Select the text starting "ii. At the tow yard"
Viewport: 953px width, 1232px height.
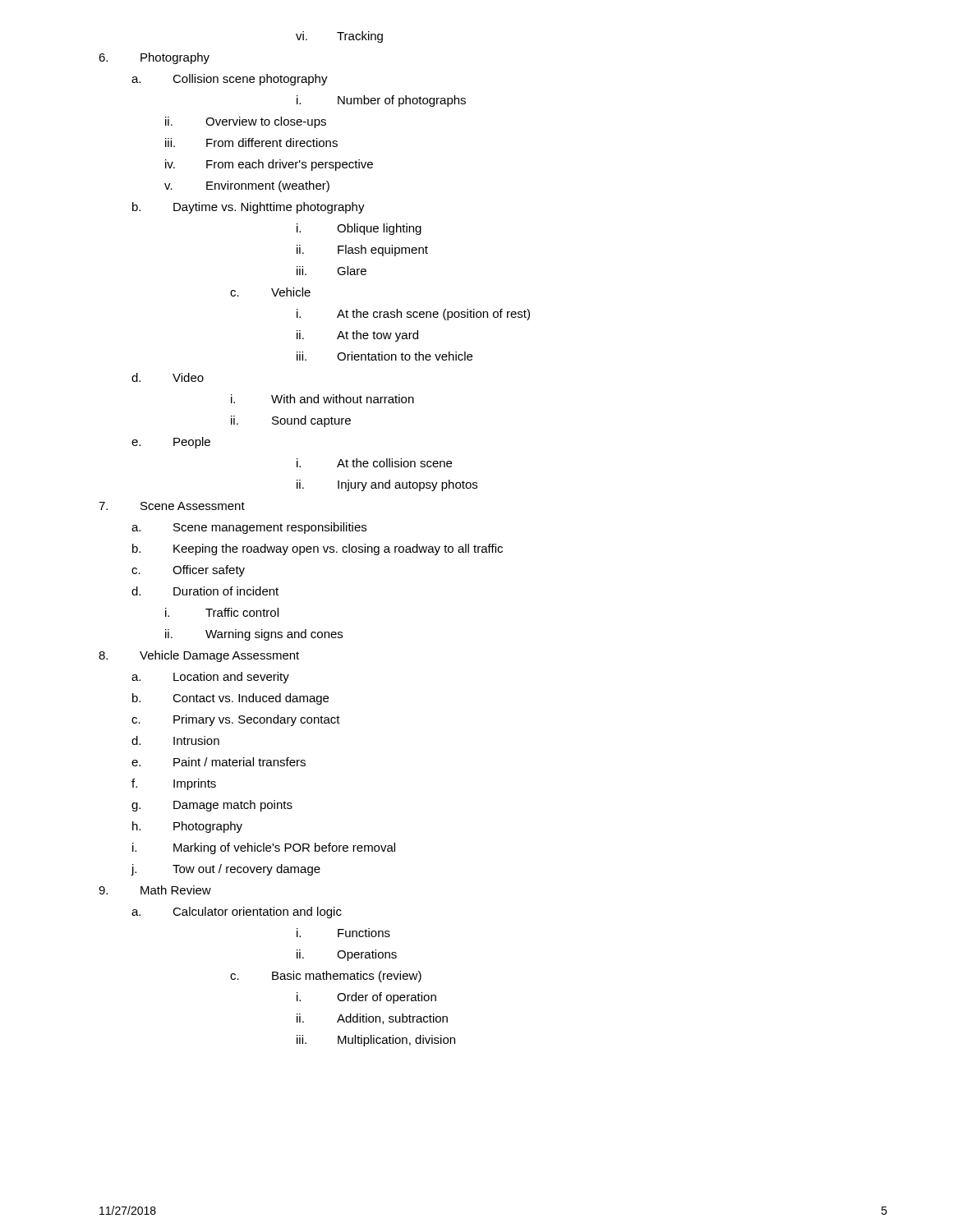[x=357, y=336]
